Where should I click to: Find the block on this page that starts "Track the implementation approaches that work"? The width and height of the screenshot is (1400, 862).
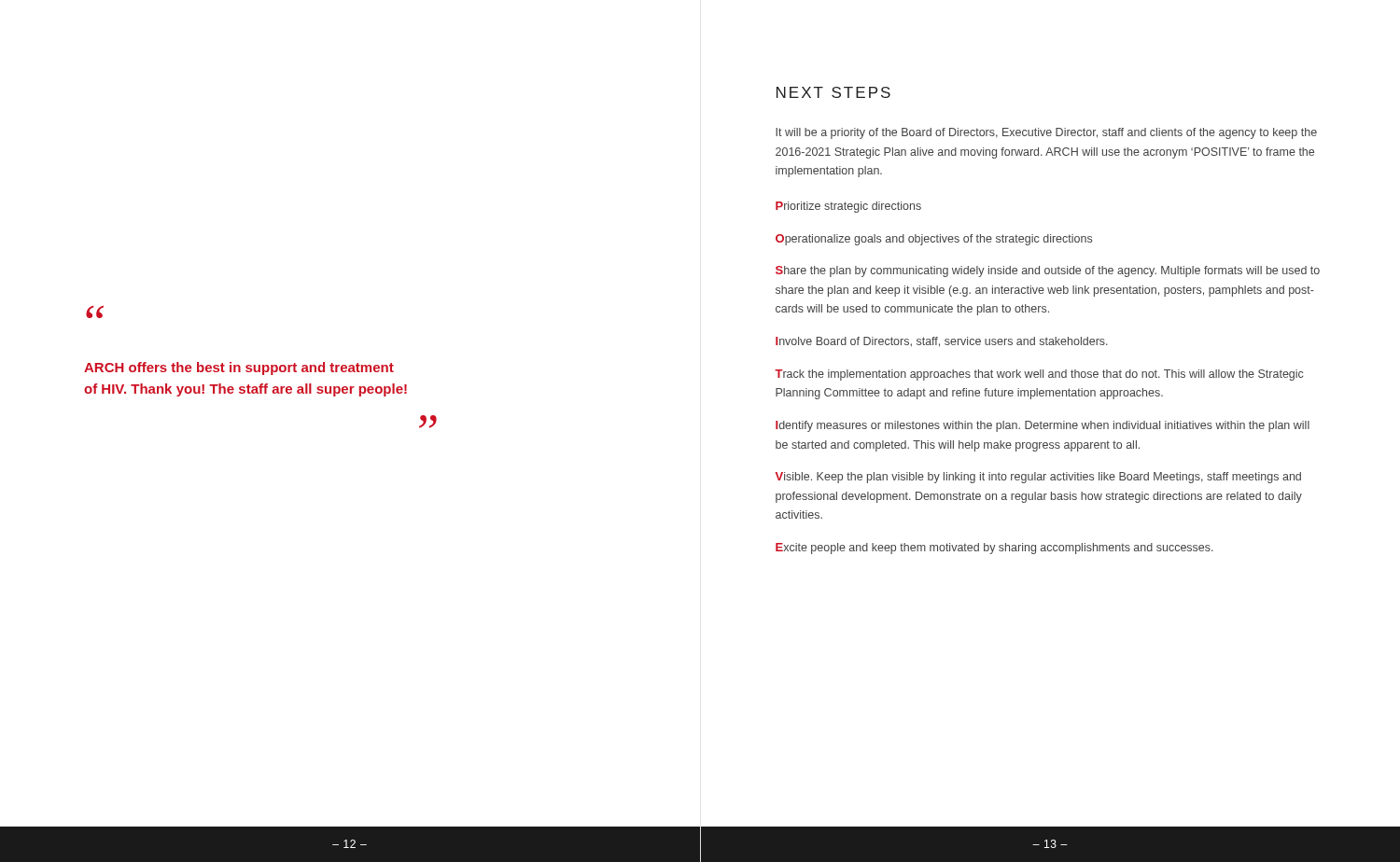coord(1039,383)
